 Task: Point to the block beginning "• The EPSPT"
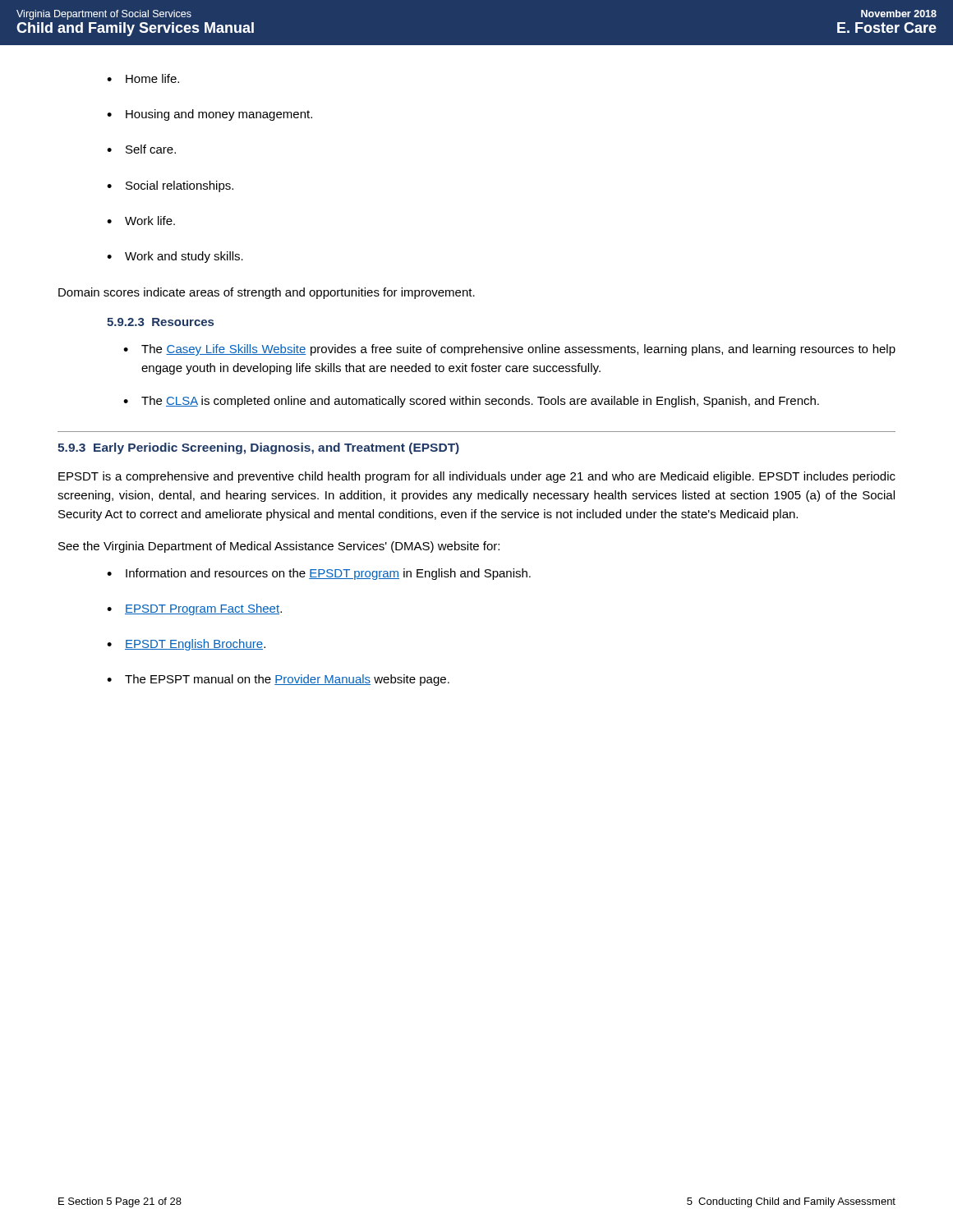(278, 681)
